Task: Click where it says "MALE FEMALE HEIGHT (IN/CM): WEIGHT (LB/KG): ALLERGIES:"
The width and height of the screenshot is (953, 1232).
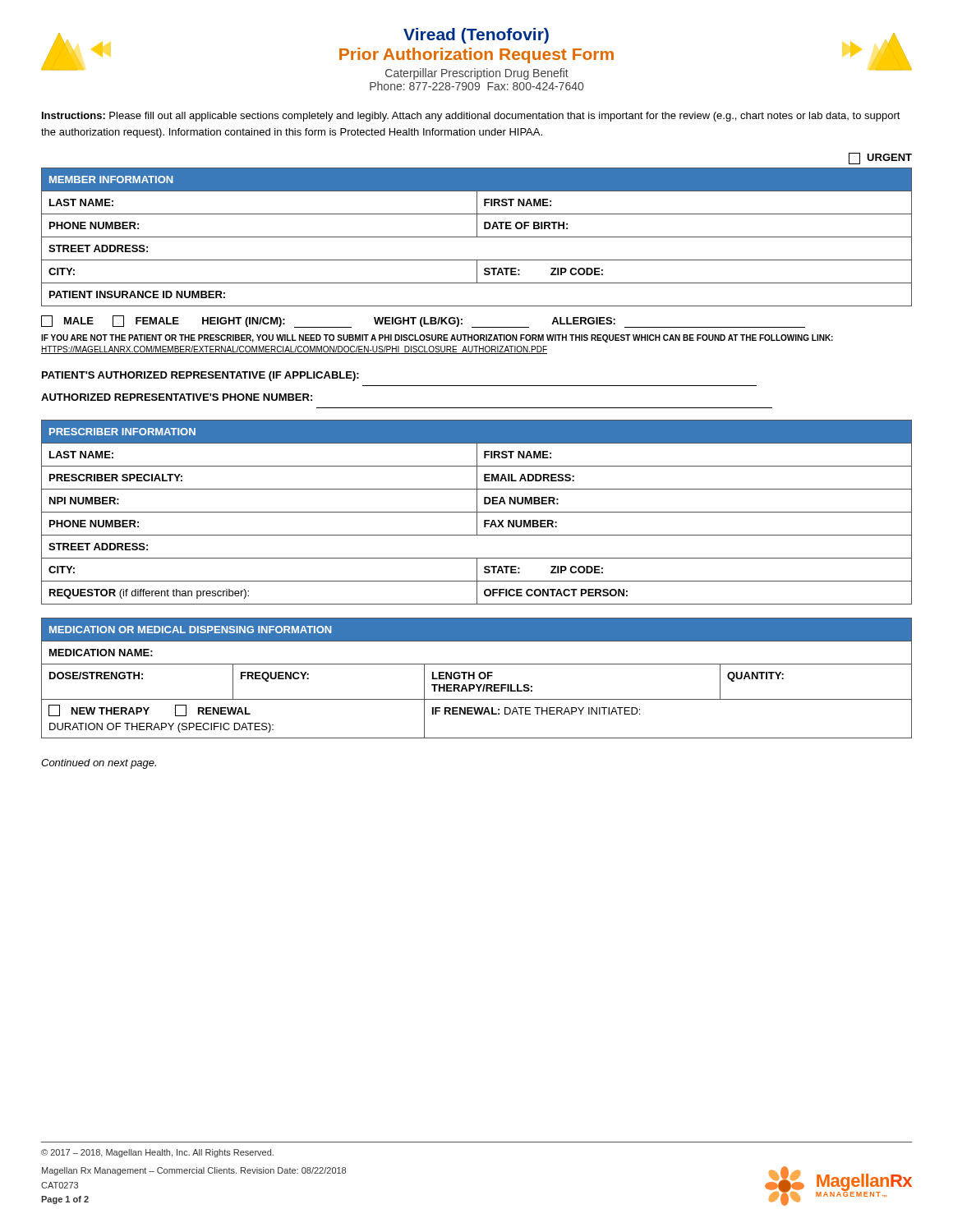Action: point(423,321)
